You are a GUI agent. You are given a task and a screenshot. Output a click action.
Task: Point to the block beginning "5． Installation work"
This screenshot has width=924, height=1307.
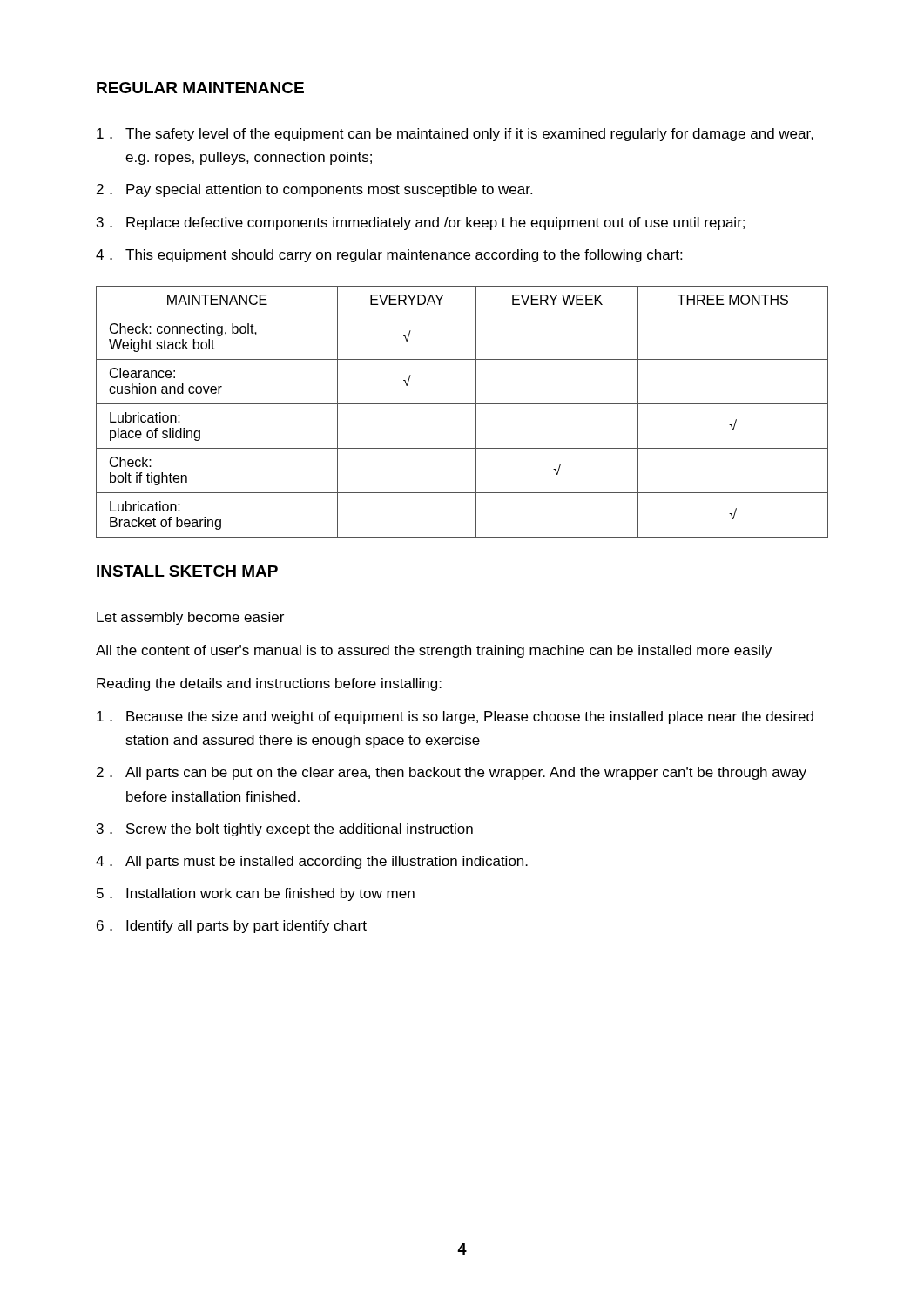256,894
